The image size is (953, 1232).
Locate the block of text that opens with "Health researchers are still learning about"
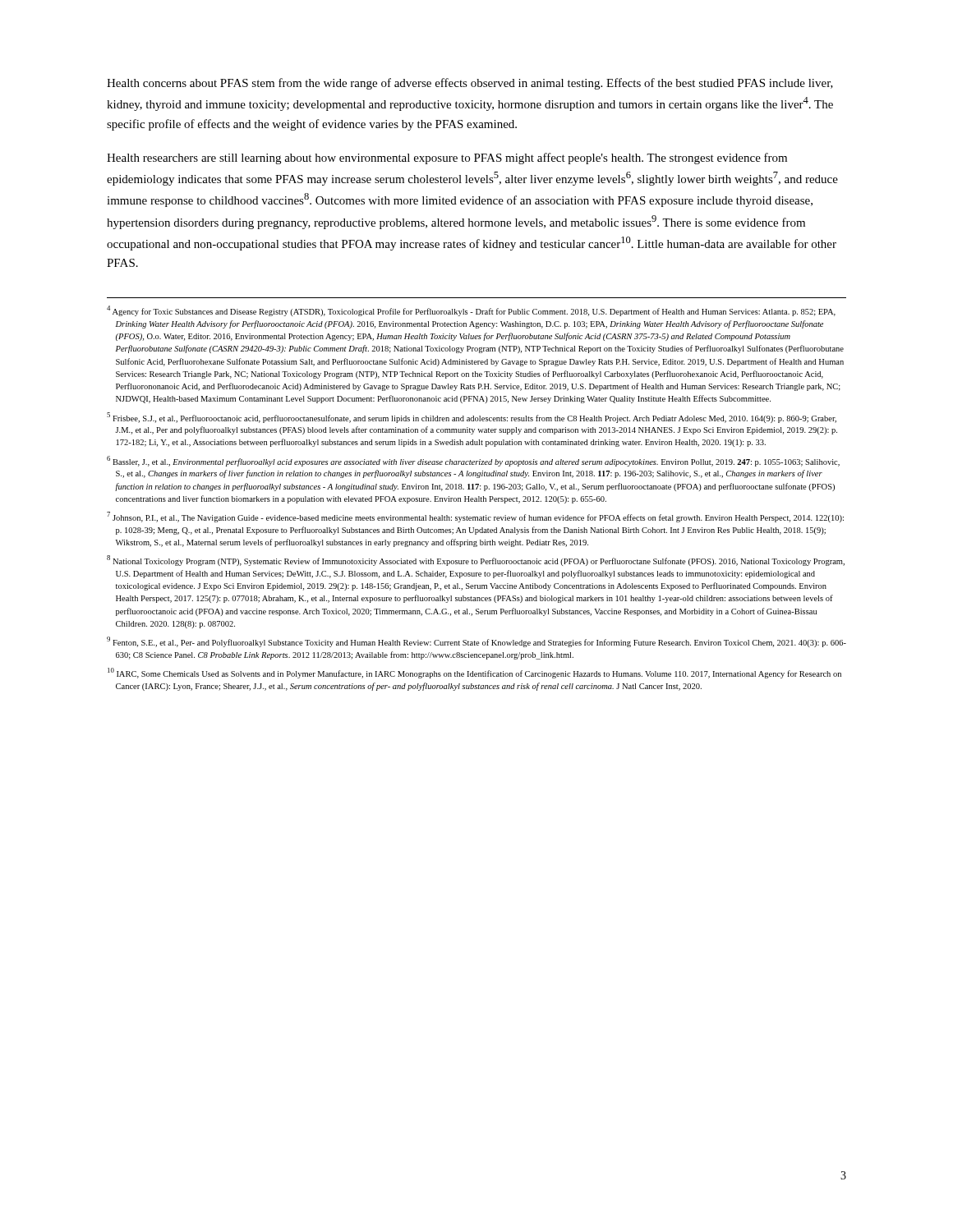pyautogui.click(x=472, y=210)
